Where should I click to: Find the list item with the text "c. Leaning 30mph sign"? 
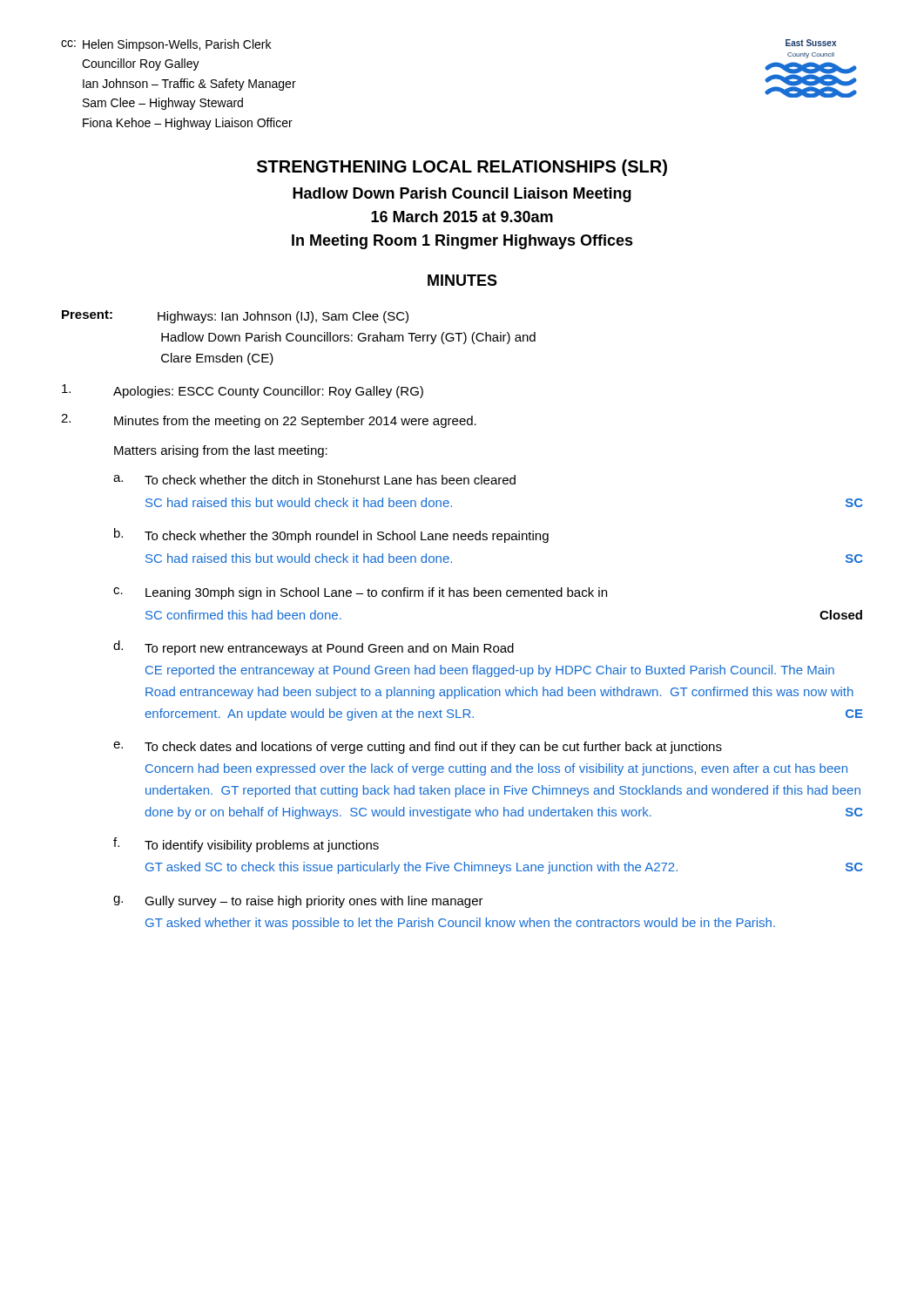point(488,604)
